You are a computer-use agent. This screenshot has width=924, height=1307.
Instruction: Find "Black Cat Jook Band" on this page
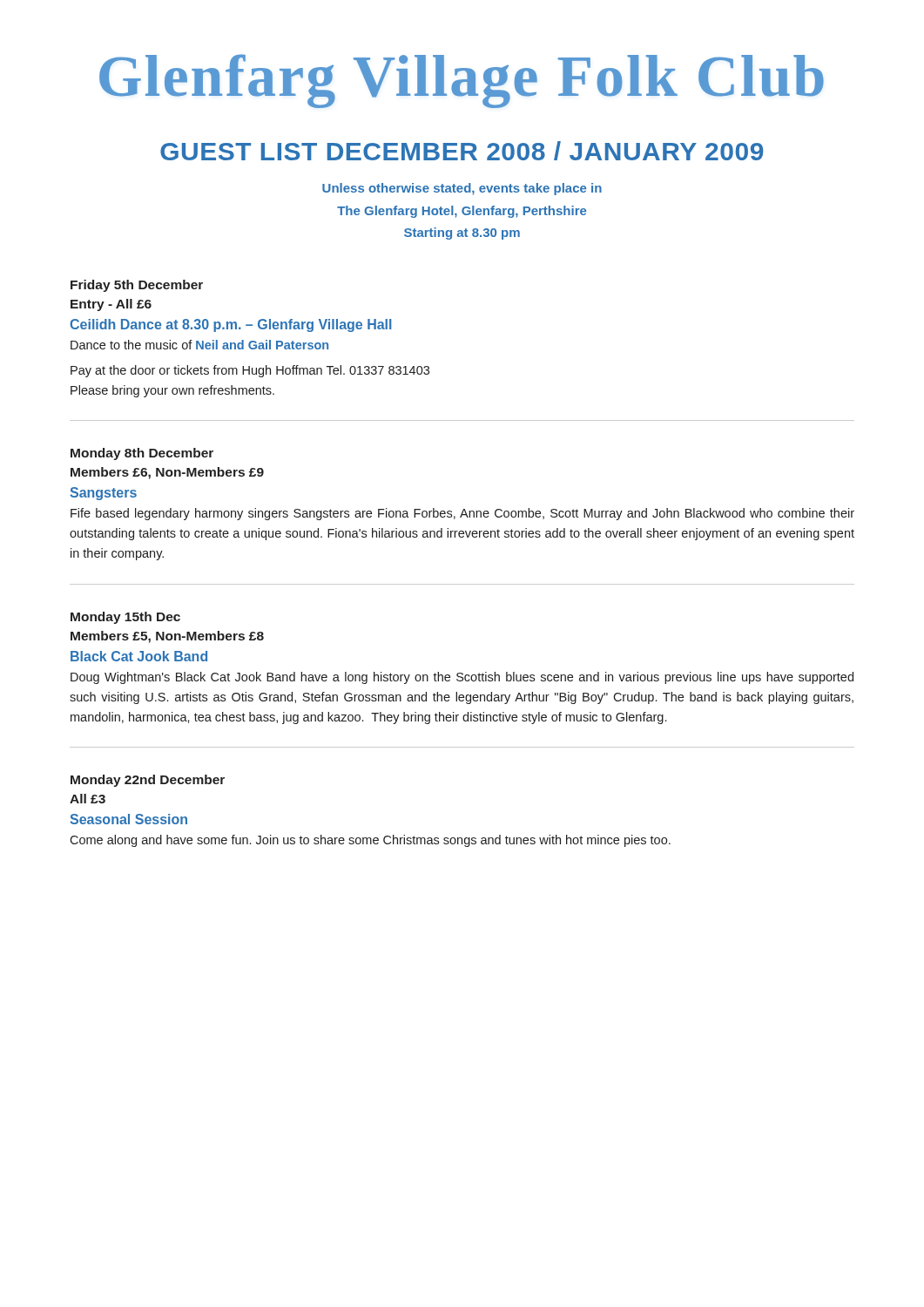pyautogui.click(x=139, y=656)
